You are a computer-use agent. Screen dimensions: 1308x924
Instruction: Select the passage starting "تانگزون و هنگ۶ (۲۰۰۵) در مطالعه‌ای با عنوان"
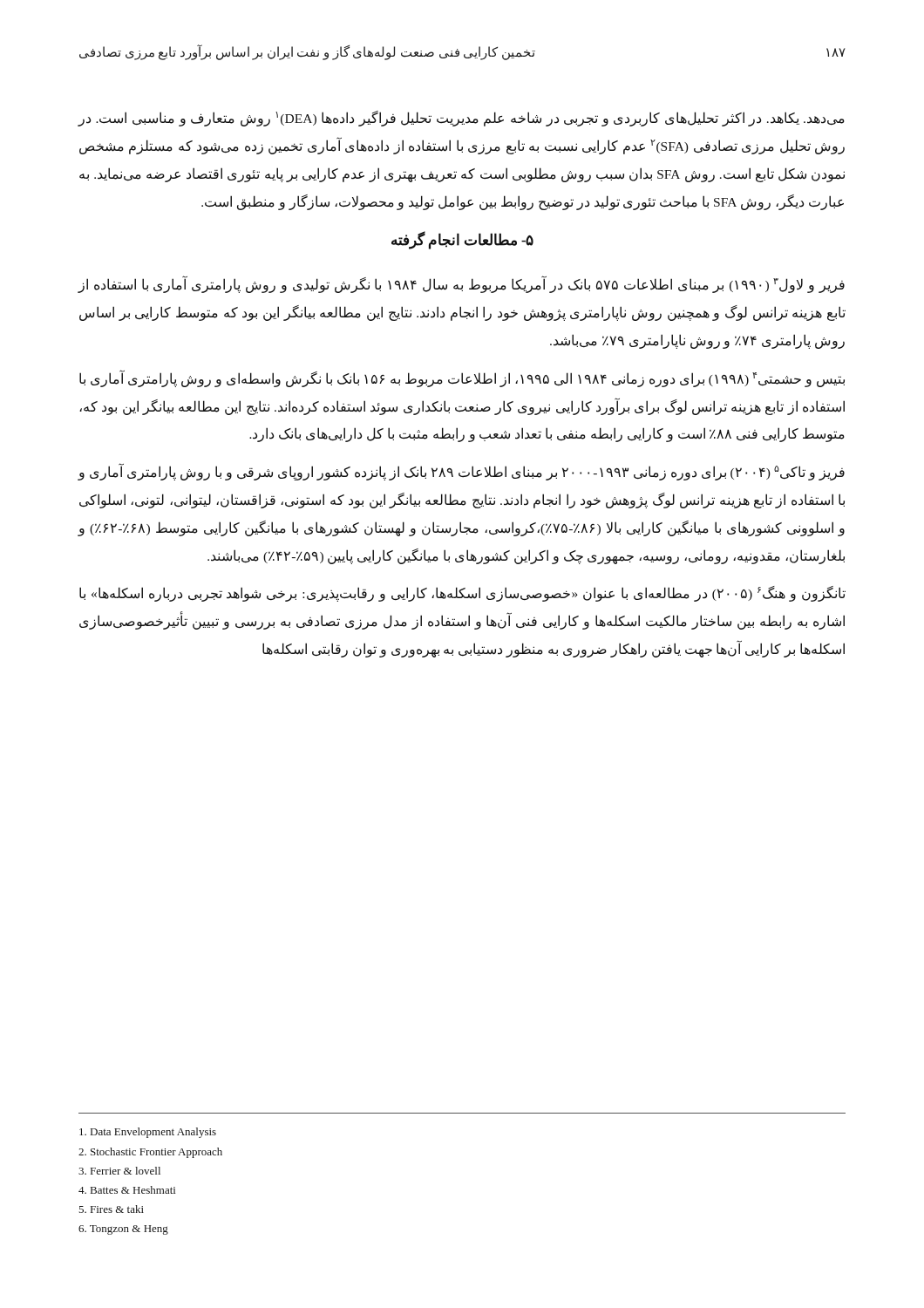(x=462, y=621)
